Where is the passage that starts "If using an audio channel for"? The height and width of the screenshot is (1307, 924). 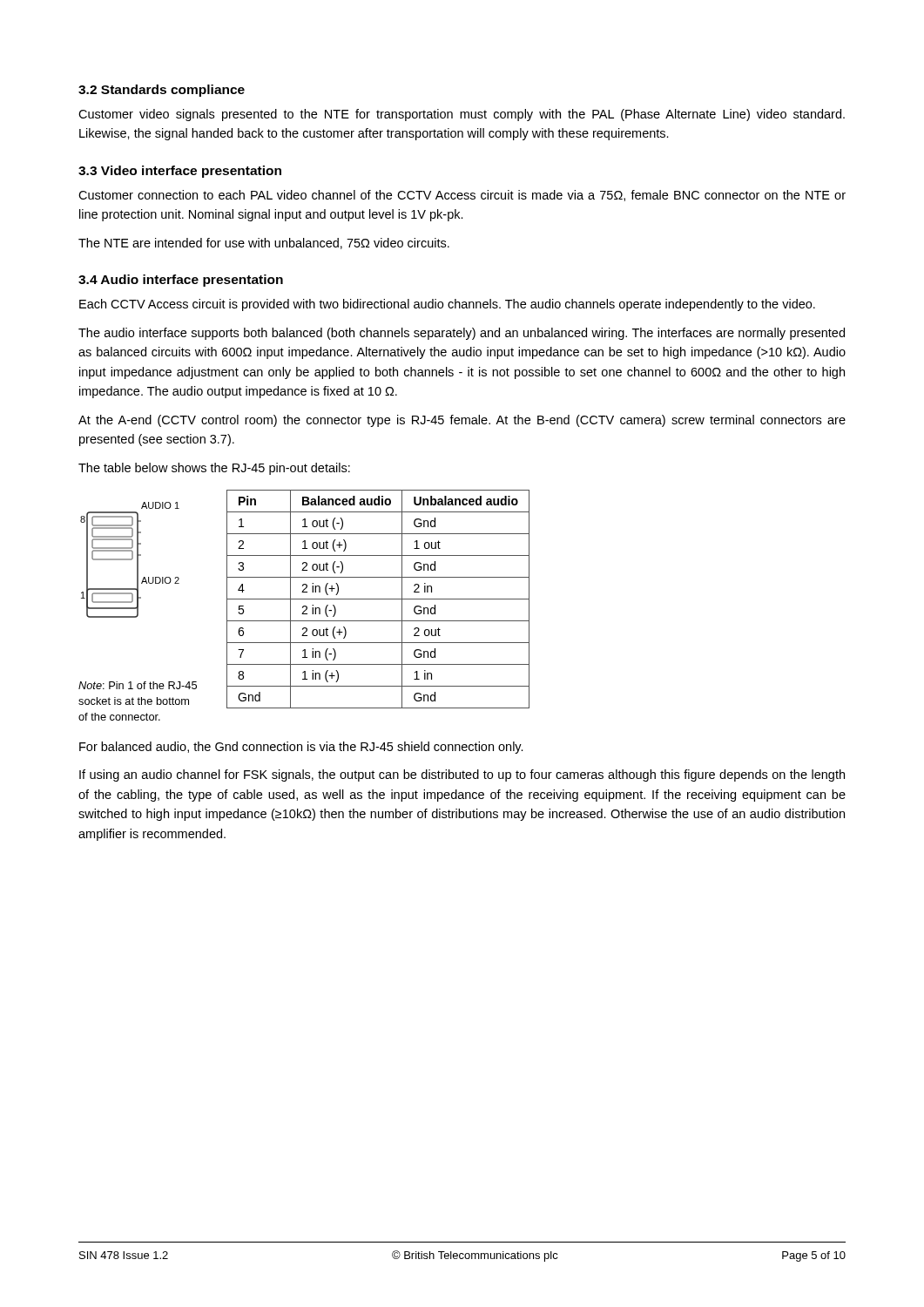click(462, 804)
